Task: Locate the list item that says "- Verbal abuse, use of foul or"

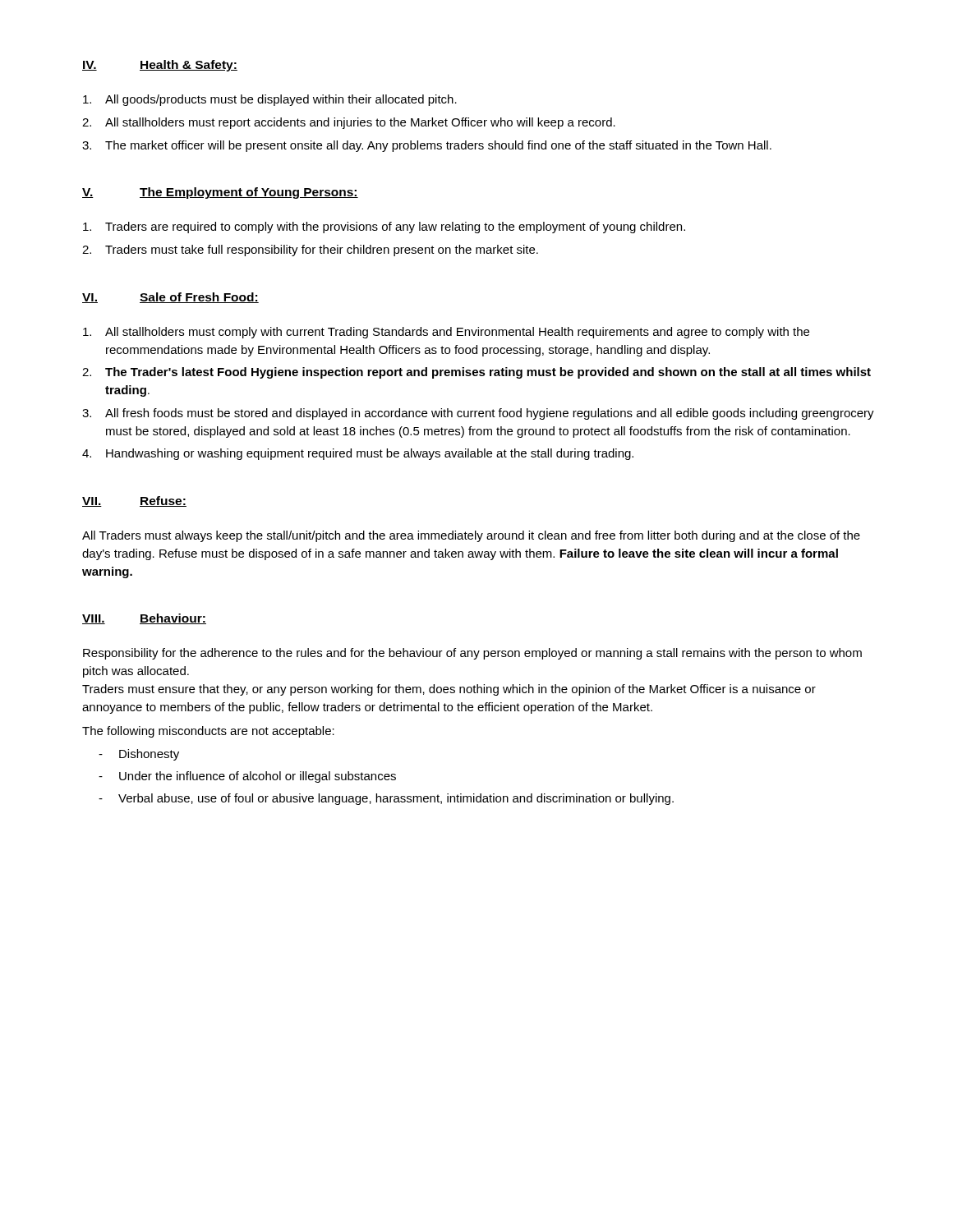Action: point(489,798)
